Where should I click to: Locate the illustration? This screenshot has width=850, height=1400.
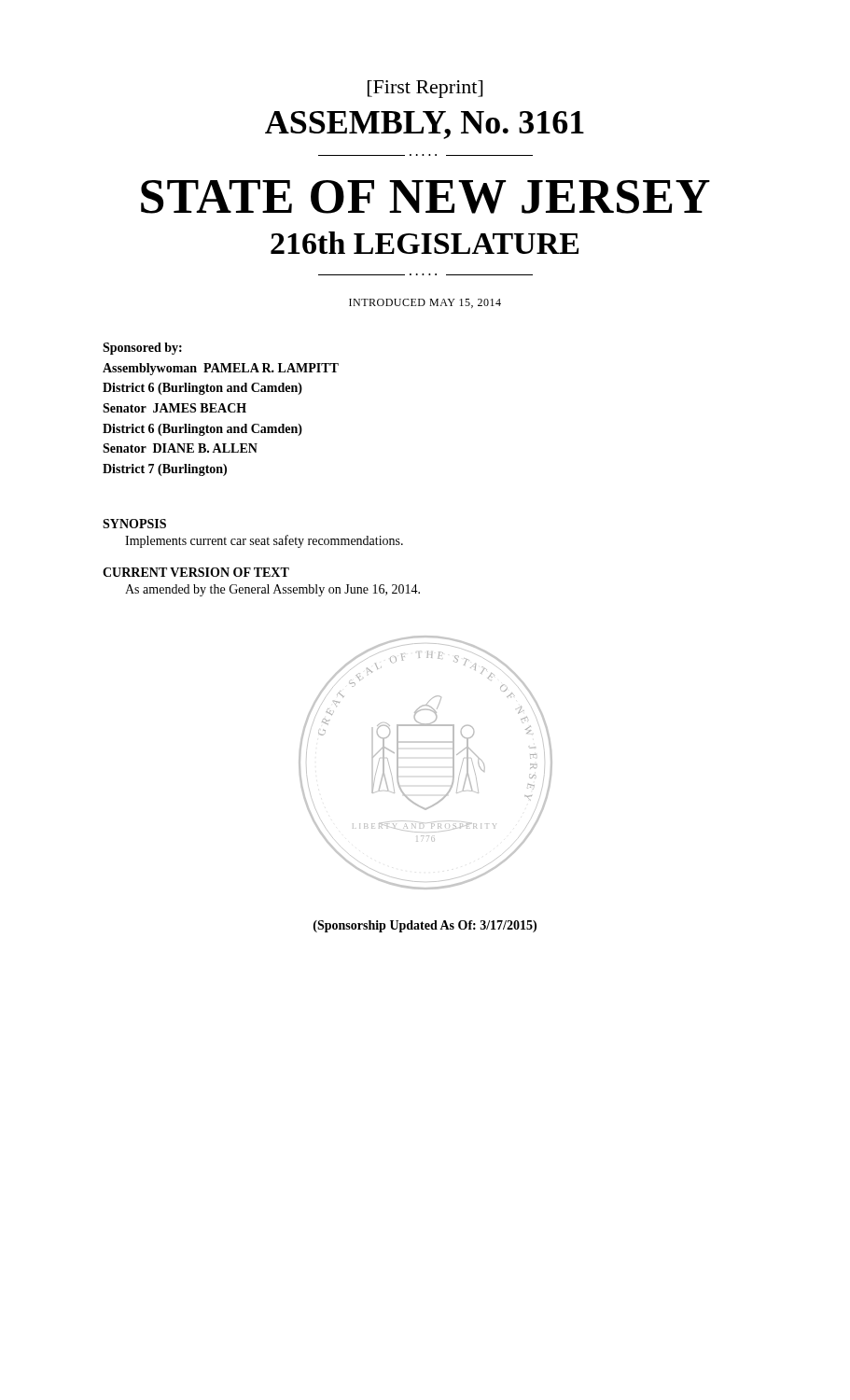[425, 764]
